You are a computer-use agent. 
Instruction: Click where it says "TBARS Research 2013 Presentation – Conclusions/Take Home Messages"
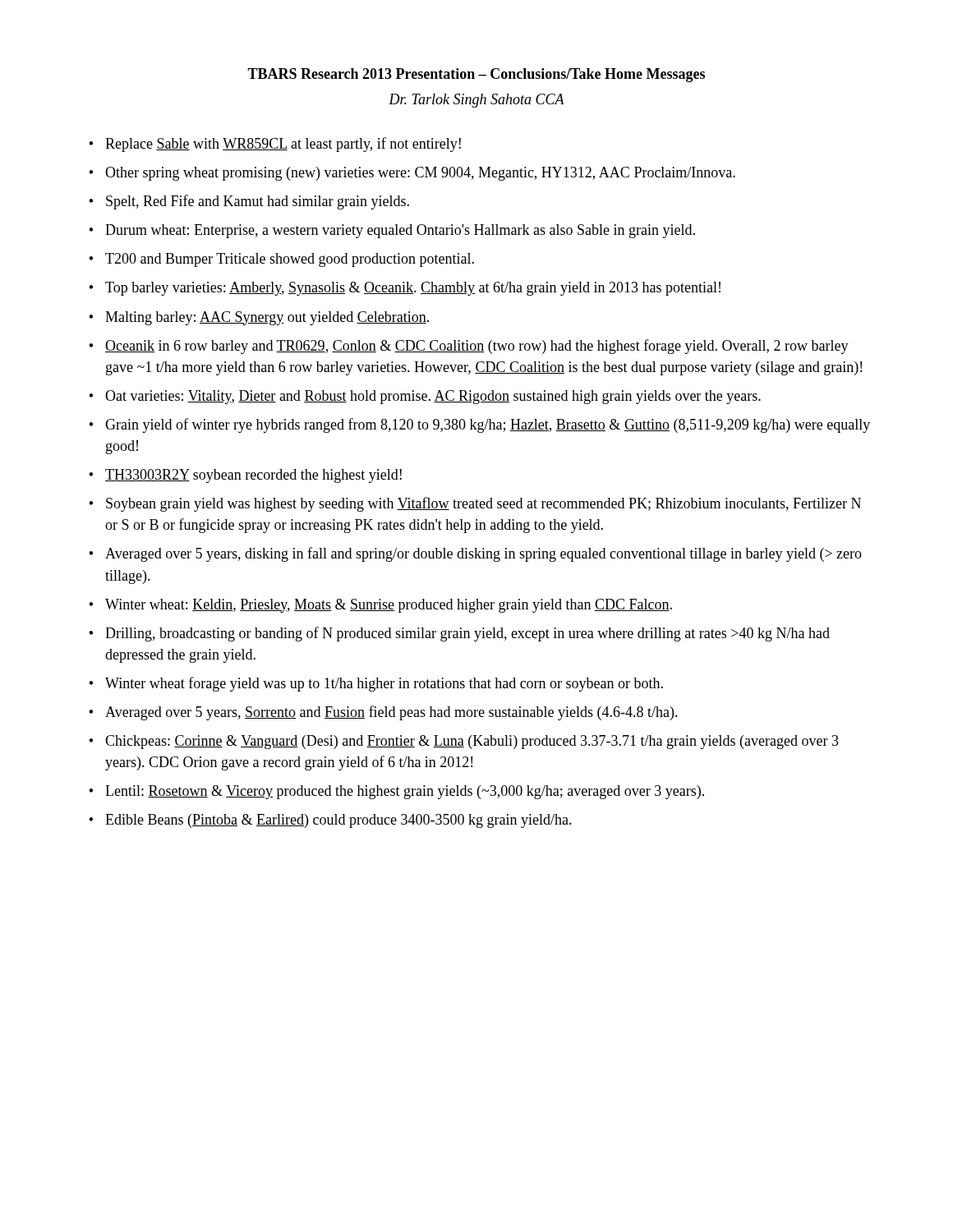[x=476, y=74]
